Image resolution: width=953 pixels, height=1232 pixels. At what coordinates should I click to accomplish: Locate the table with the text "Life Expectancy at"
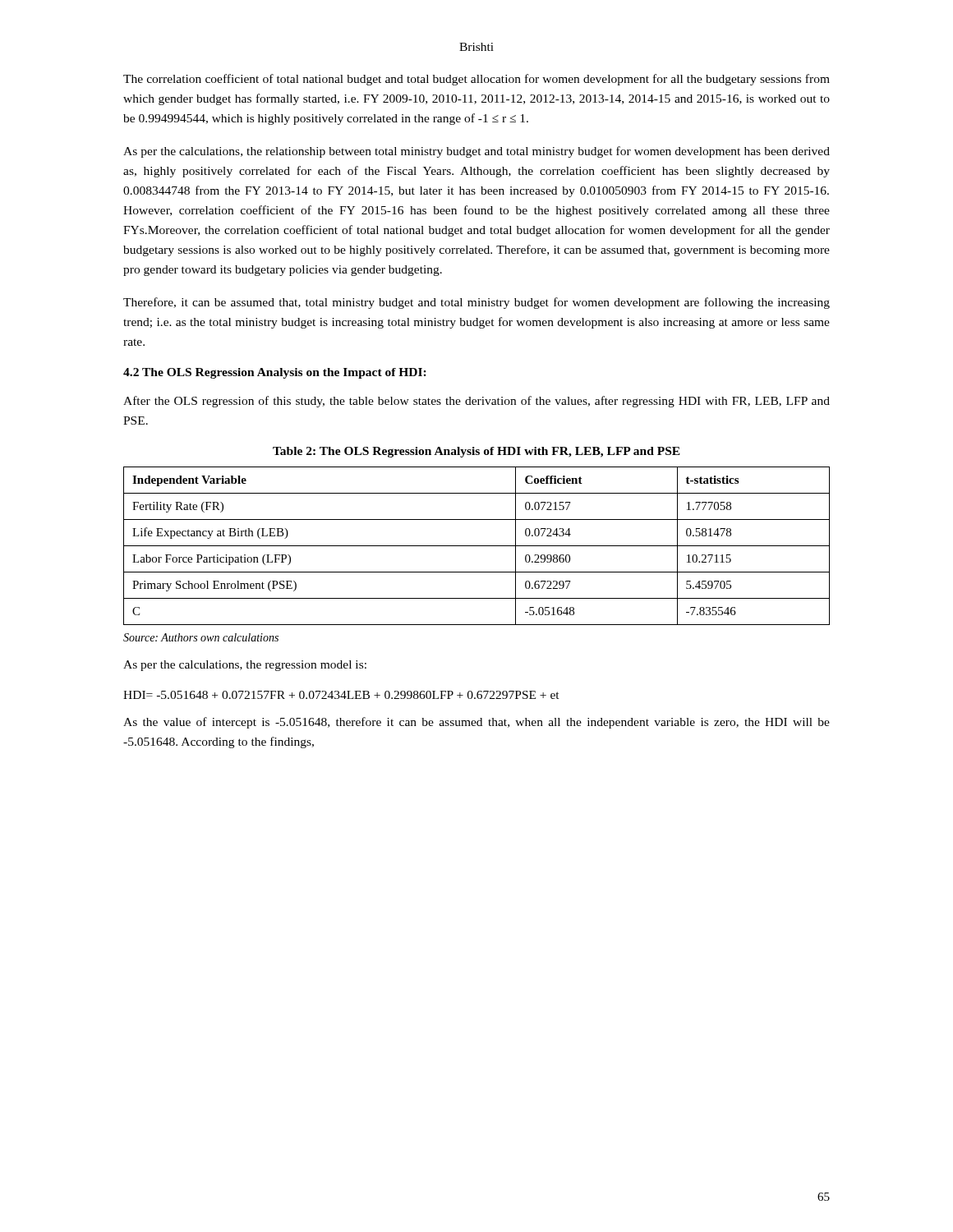pos(476,546)
